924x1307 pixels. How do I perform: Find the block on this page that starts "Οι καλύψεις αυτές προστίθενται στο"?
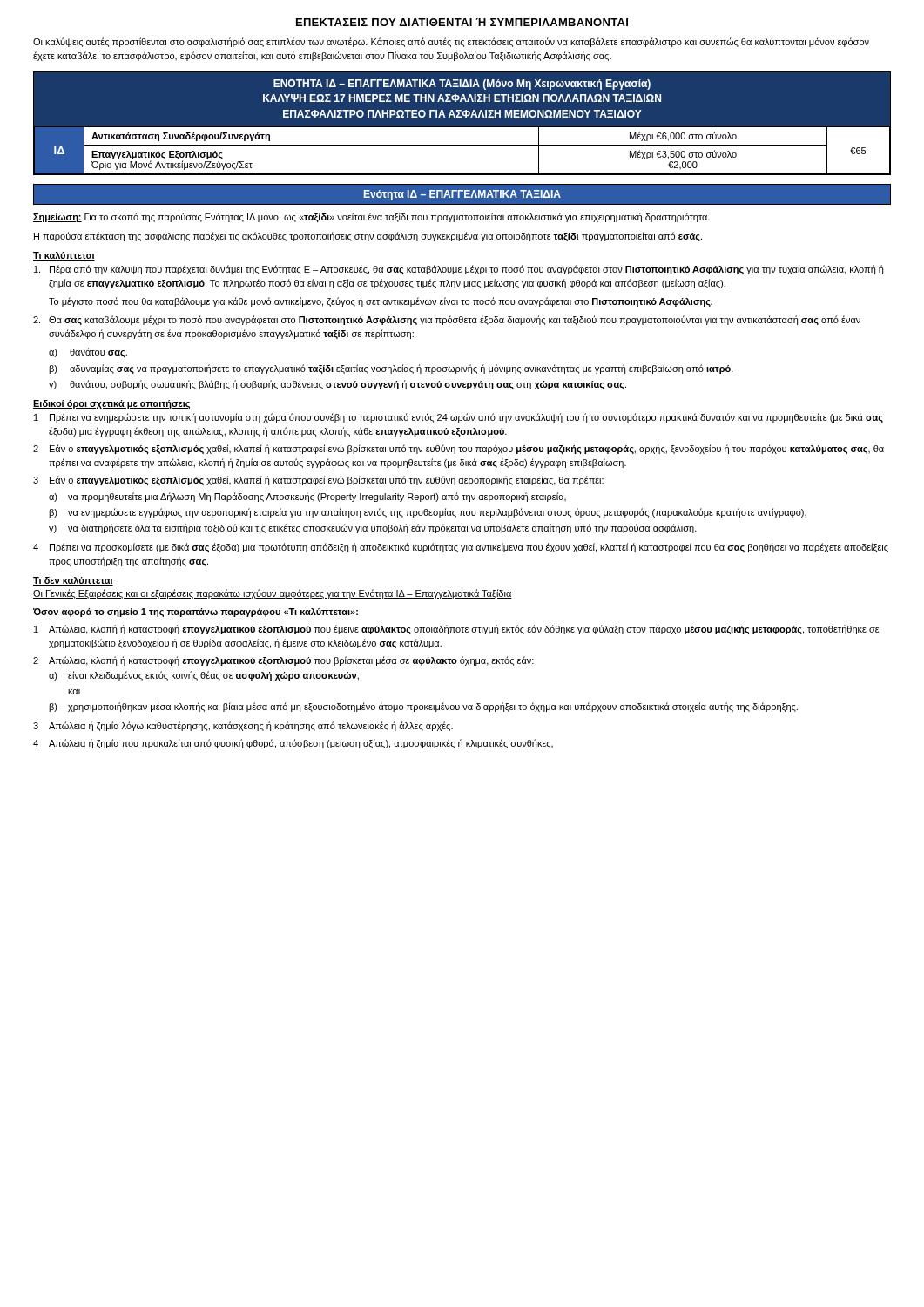pos(451,49)
